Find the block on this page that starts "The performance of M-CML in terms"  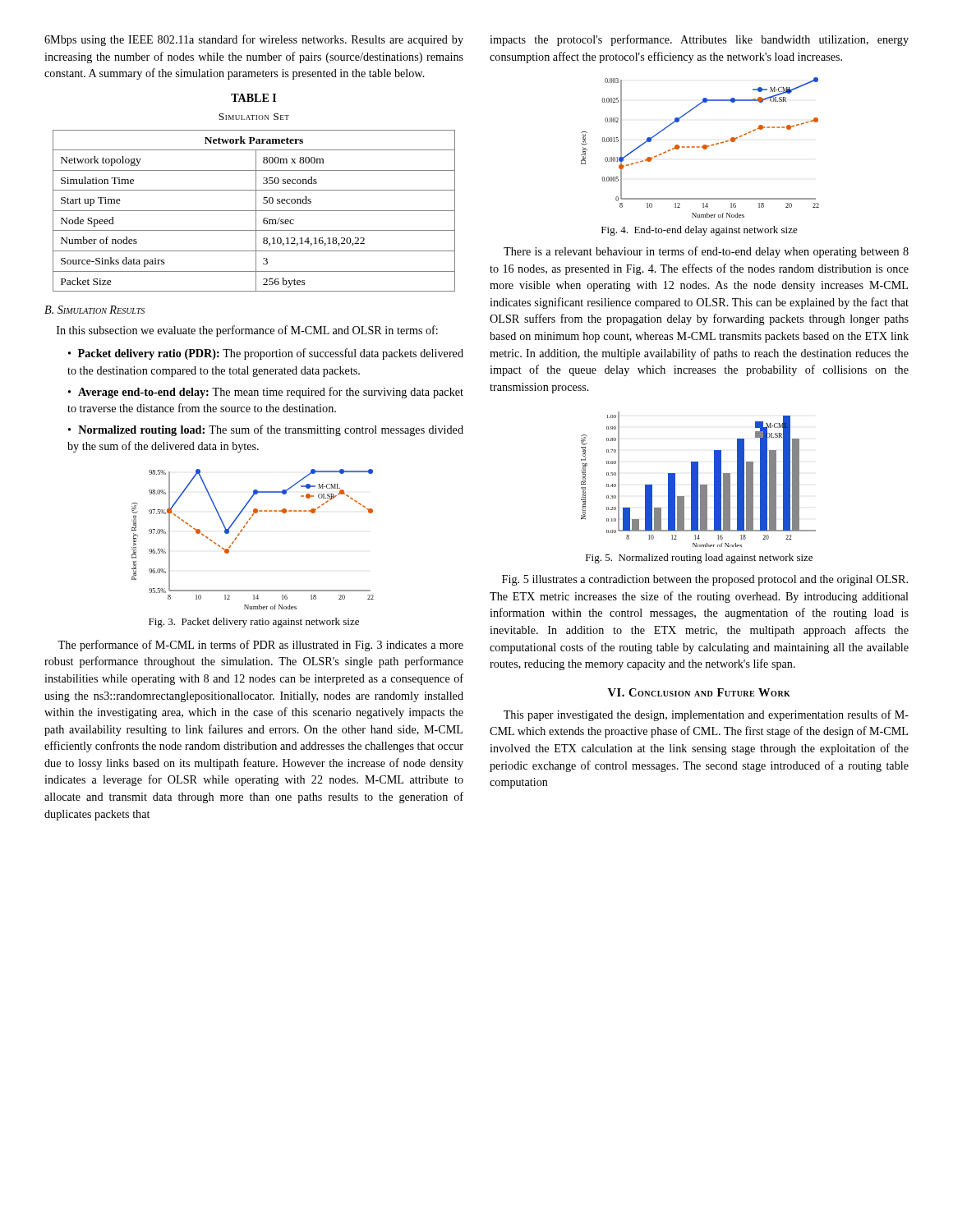coord(254,729)
